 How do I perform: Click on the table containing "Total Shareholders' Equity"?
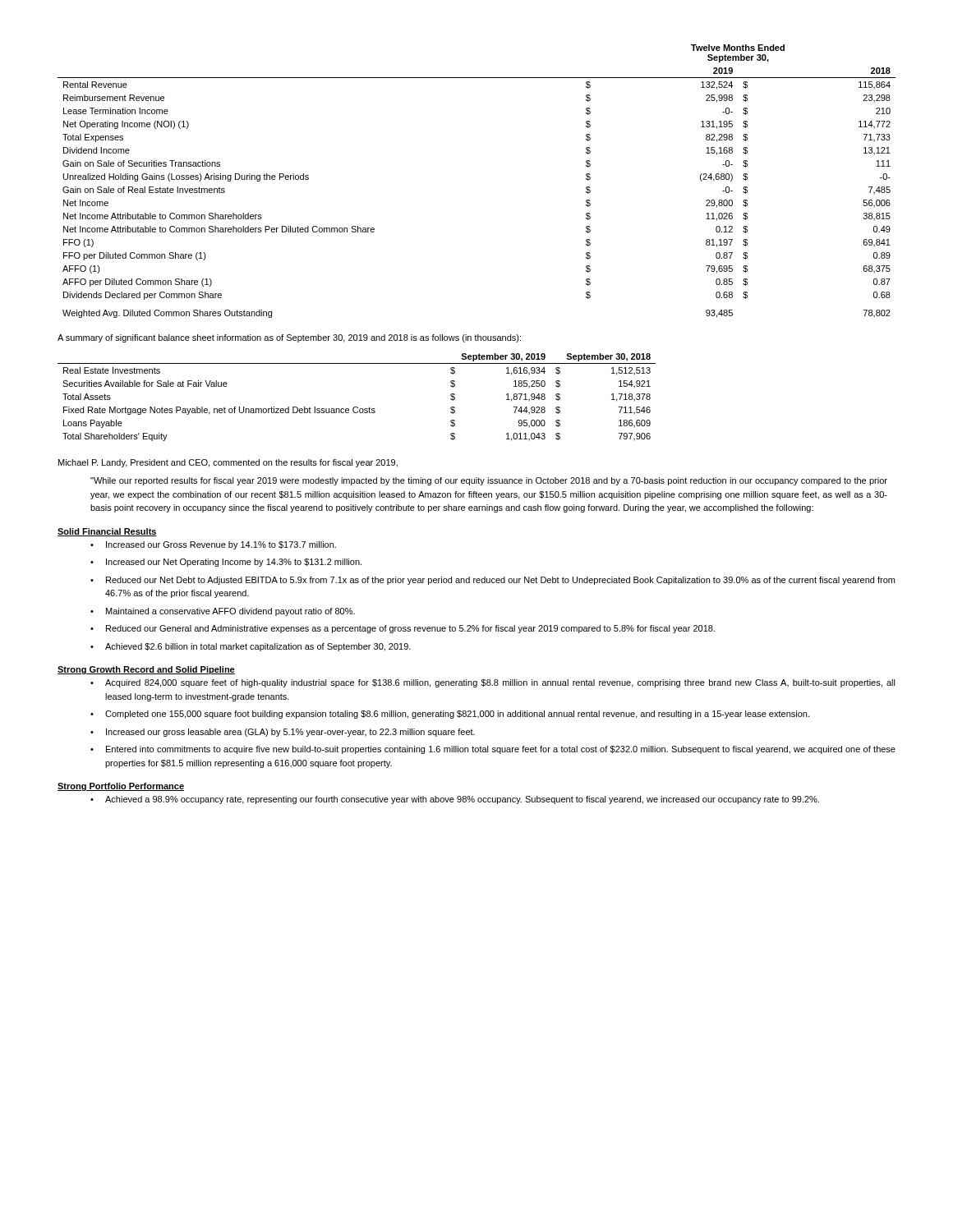(x=476, y=396)
